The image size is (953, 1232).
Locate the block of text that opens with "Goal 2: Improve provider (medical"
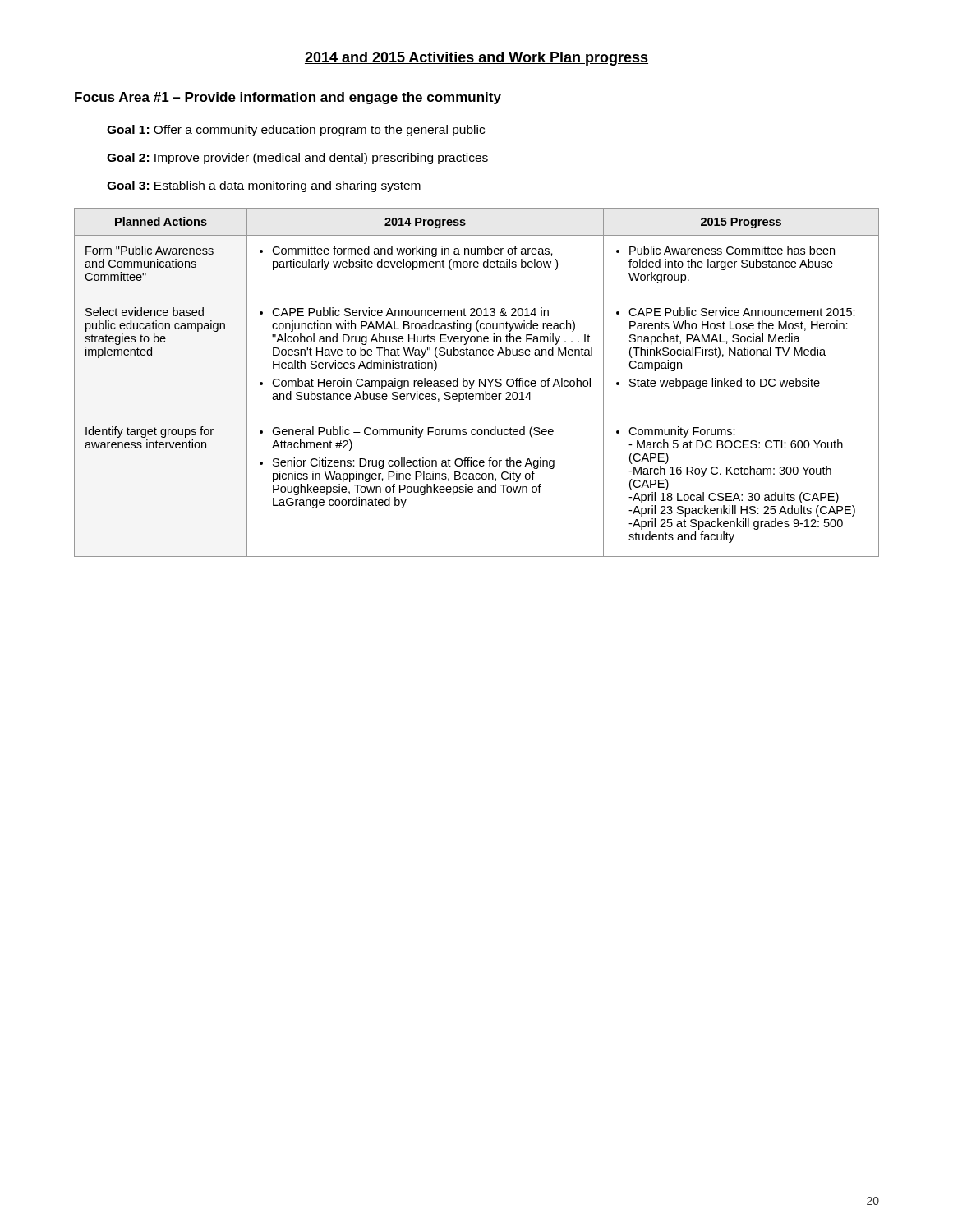[x=298, y=157]
